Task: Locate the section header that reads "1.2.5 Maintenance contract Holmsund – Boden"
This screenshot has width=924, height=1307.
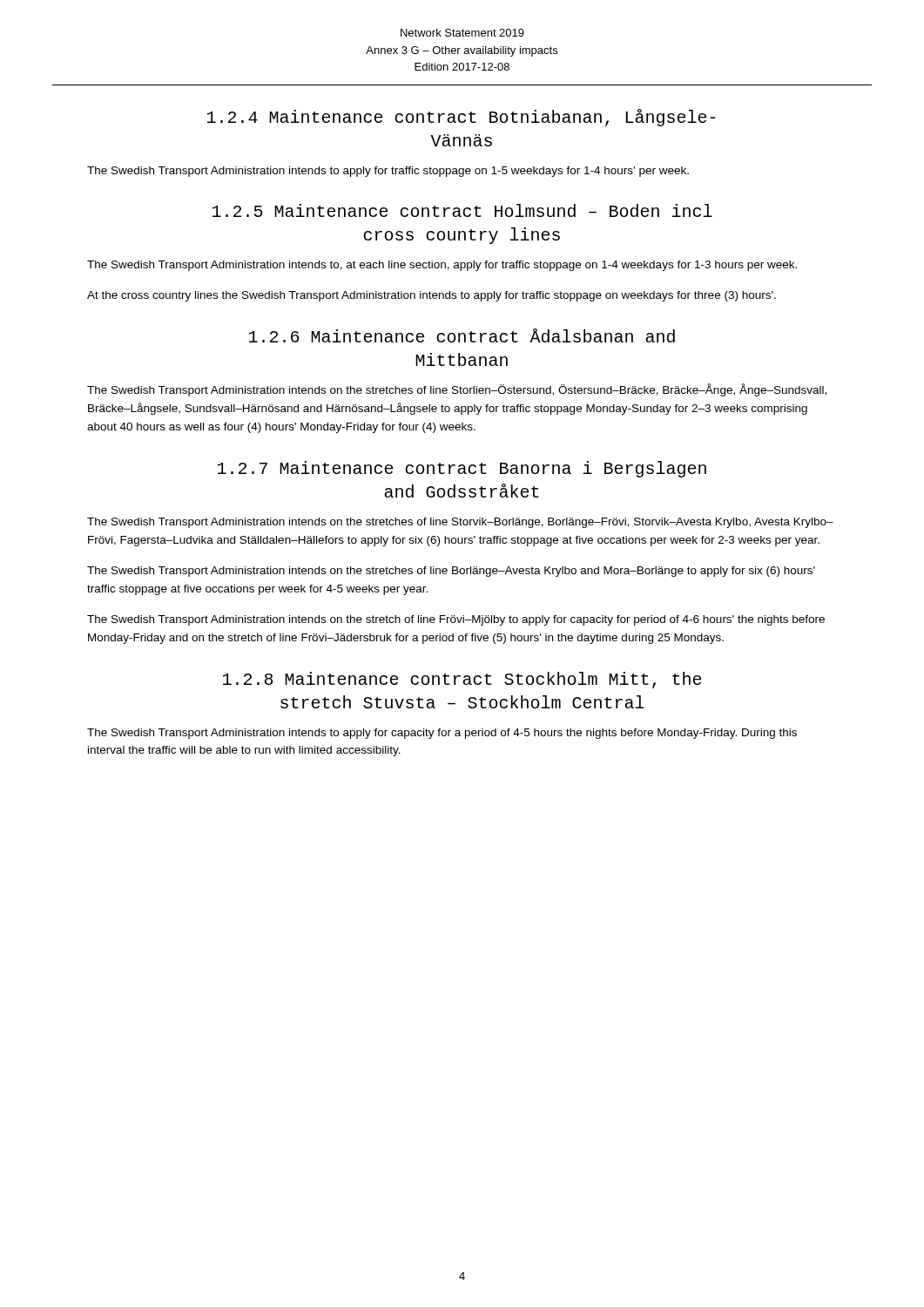Action: pyautogui.click(x=462, y=224)
